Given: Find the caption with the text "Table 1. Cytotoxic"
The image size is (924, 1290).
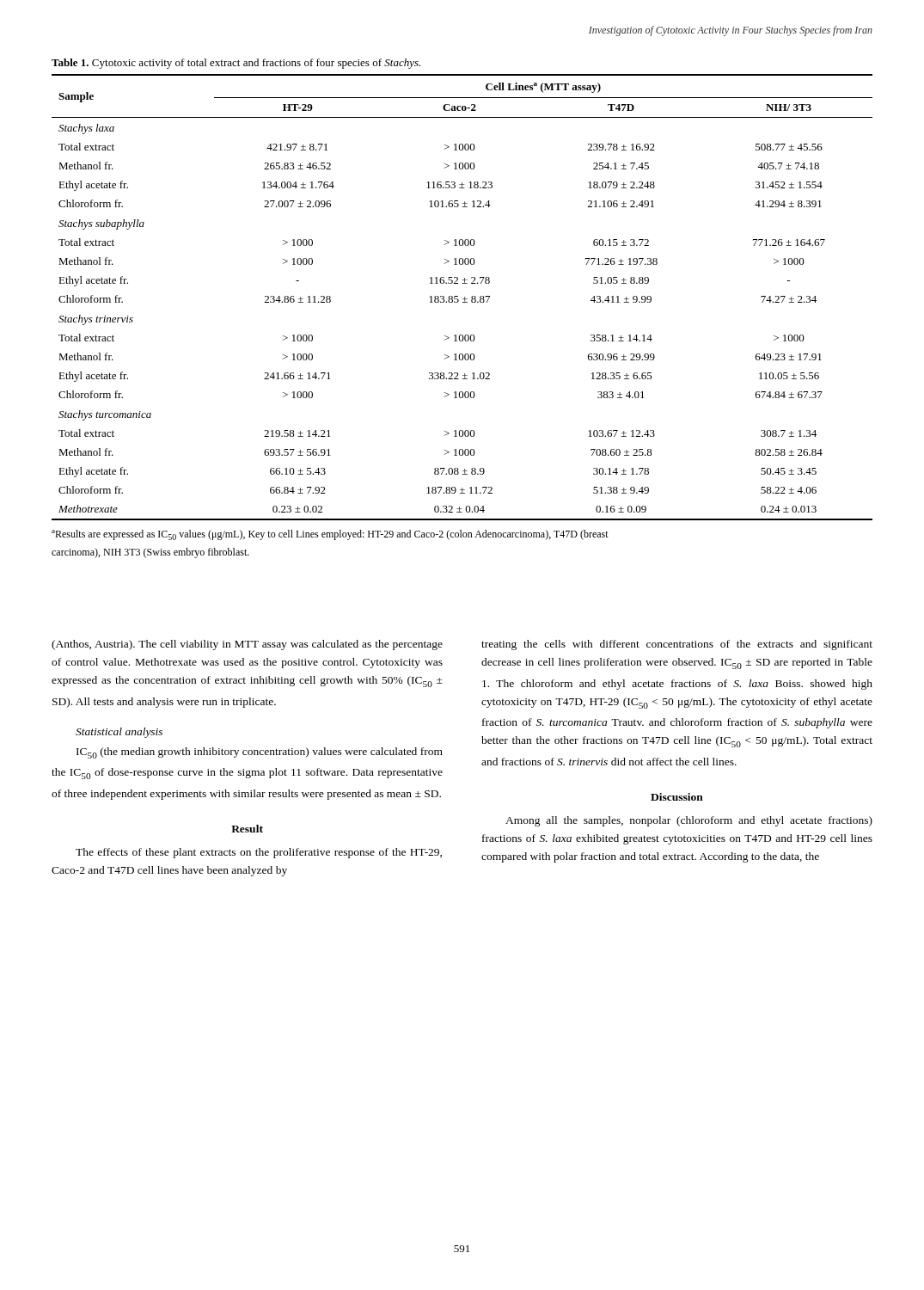Looking at the screenshot, I should 236,62.
